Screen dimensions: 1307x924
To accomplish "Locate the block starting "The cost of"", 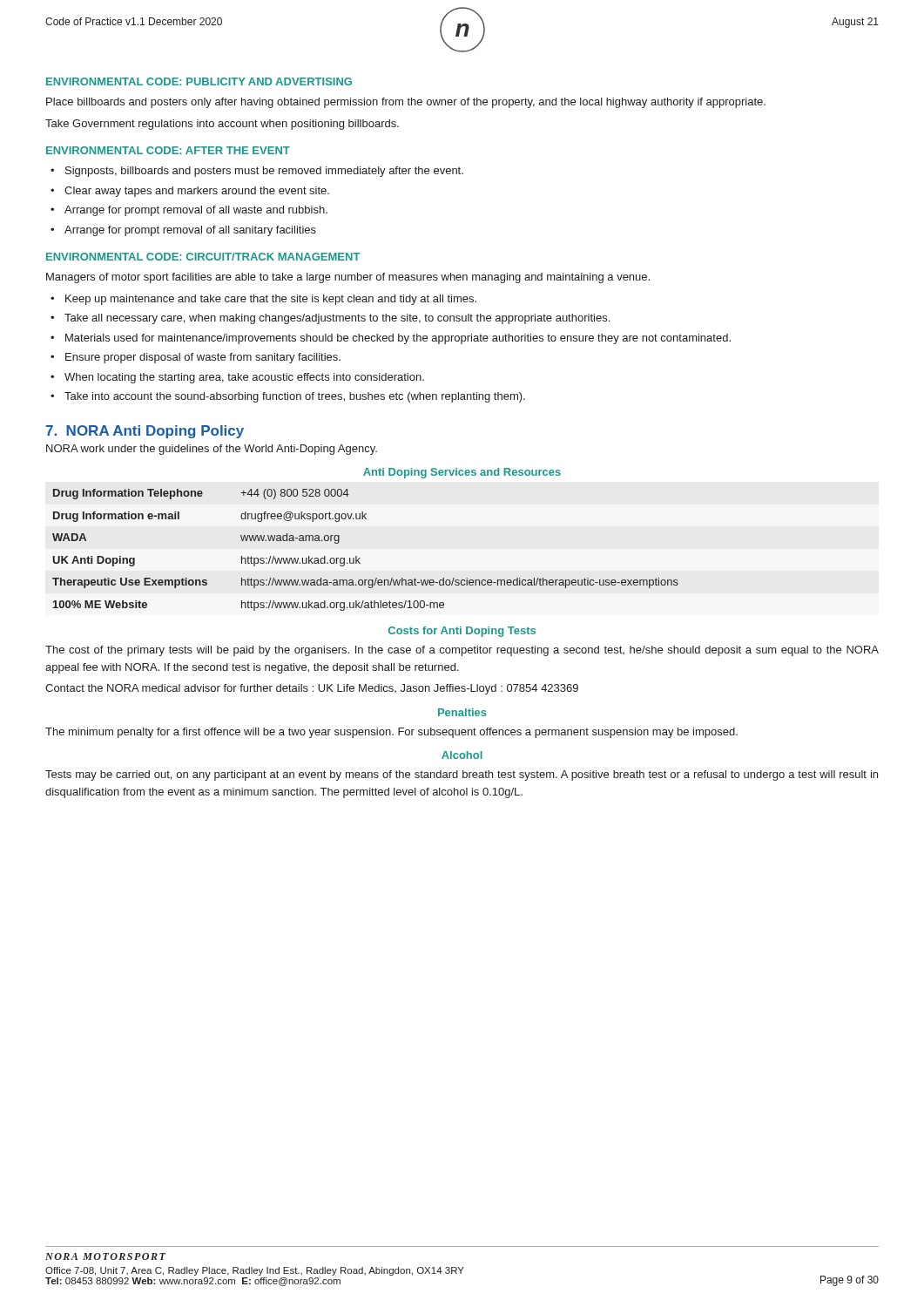I will [x=462, y=658].
